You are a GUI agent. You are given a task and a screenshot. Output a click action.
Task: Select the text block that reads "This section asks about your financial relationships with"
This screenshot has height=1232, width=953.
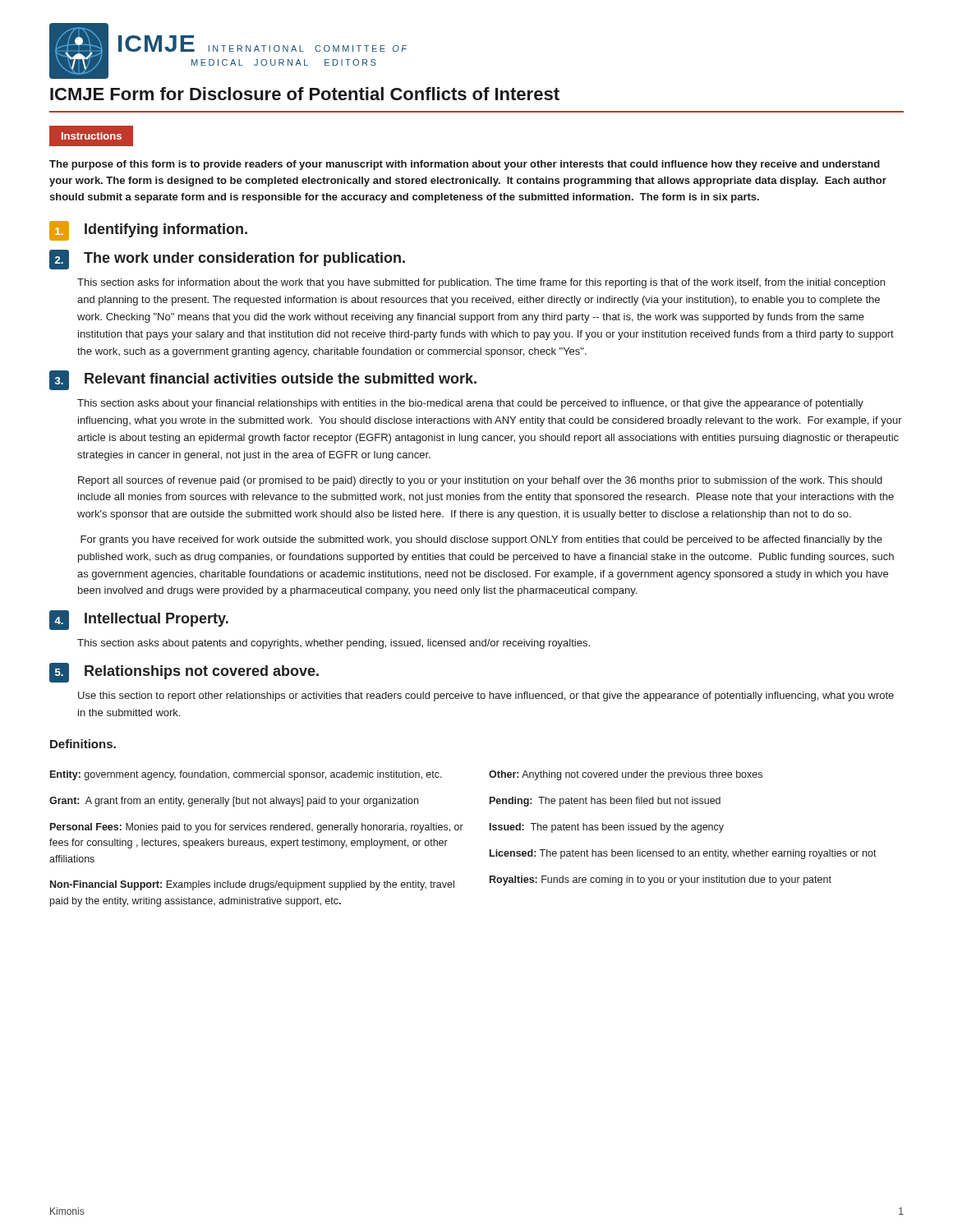coord(490,498)
